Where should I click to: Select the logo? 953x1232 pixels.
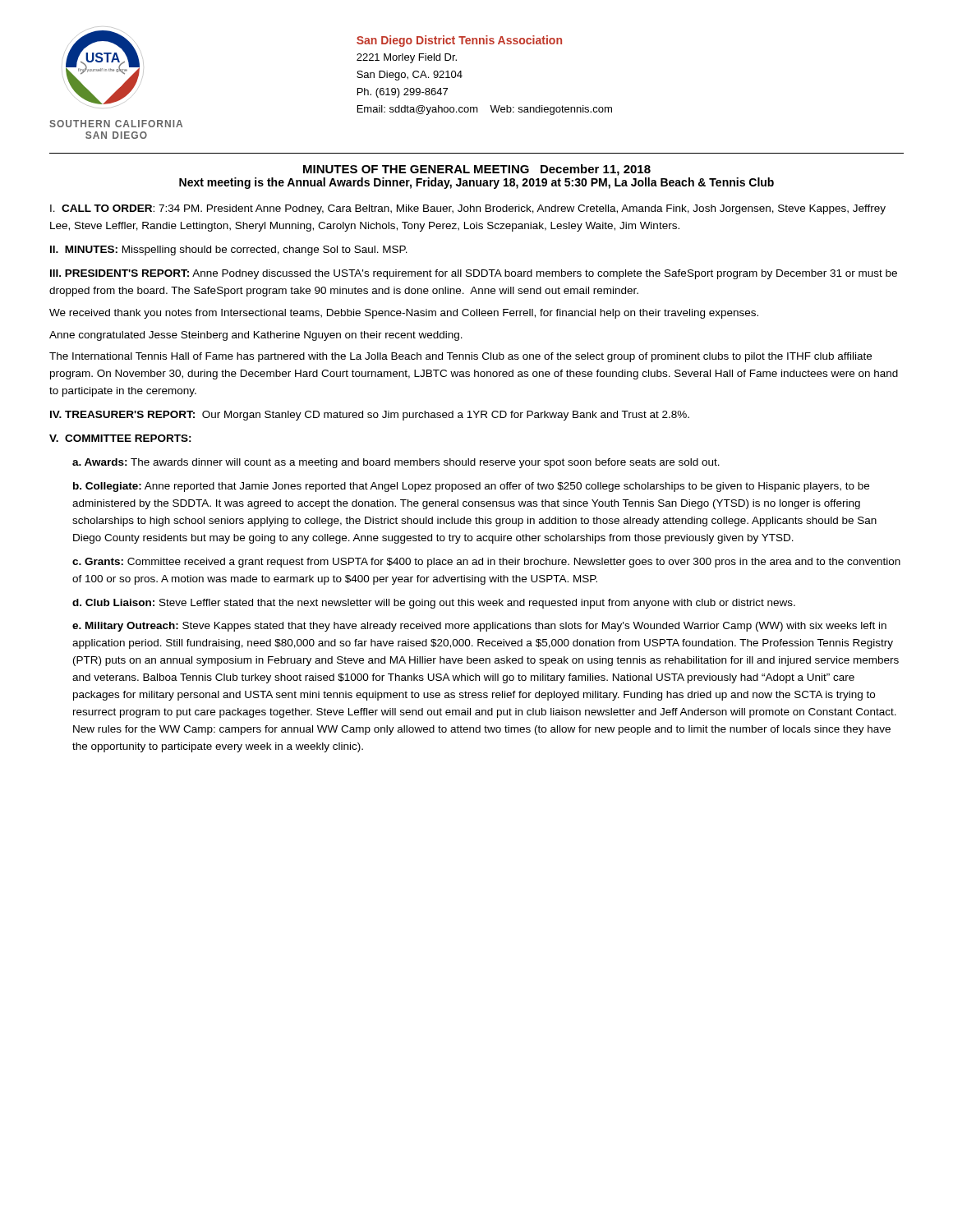117,83
